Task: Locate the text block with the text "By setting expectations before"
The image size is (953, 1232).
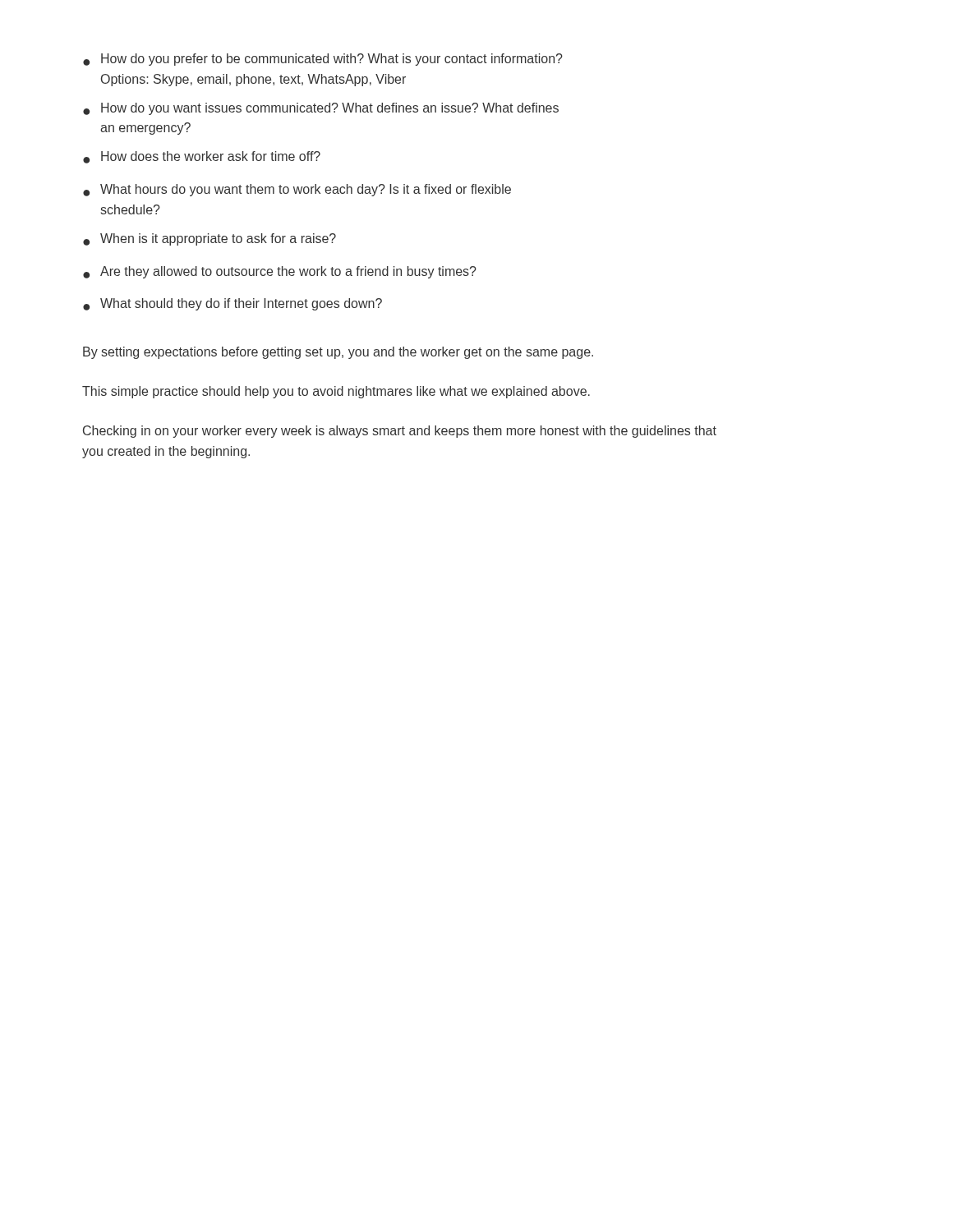Action: [x=338, y=352]
